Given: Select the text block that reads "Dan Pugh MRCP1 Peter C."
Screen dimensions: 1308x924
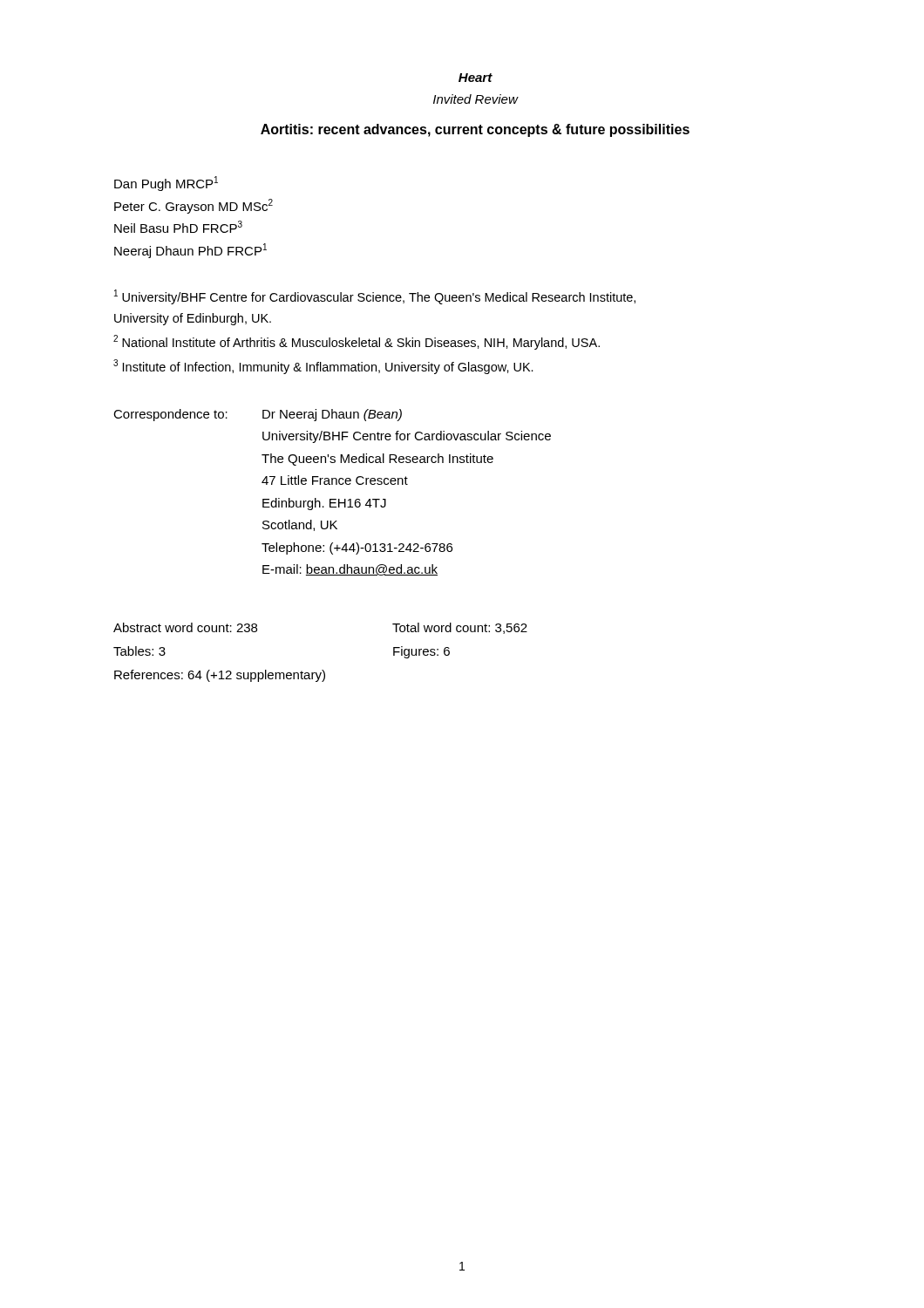Looking at the screenshot, I should [x=193, y=216].
